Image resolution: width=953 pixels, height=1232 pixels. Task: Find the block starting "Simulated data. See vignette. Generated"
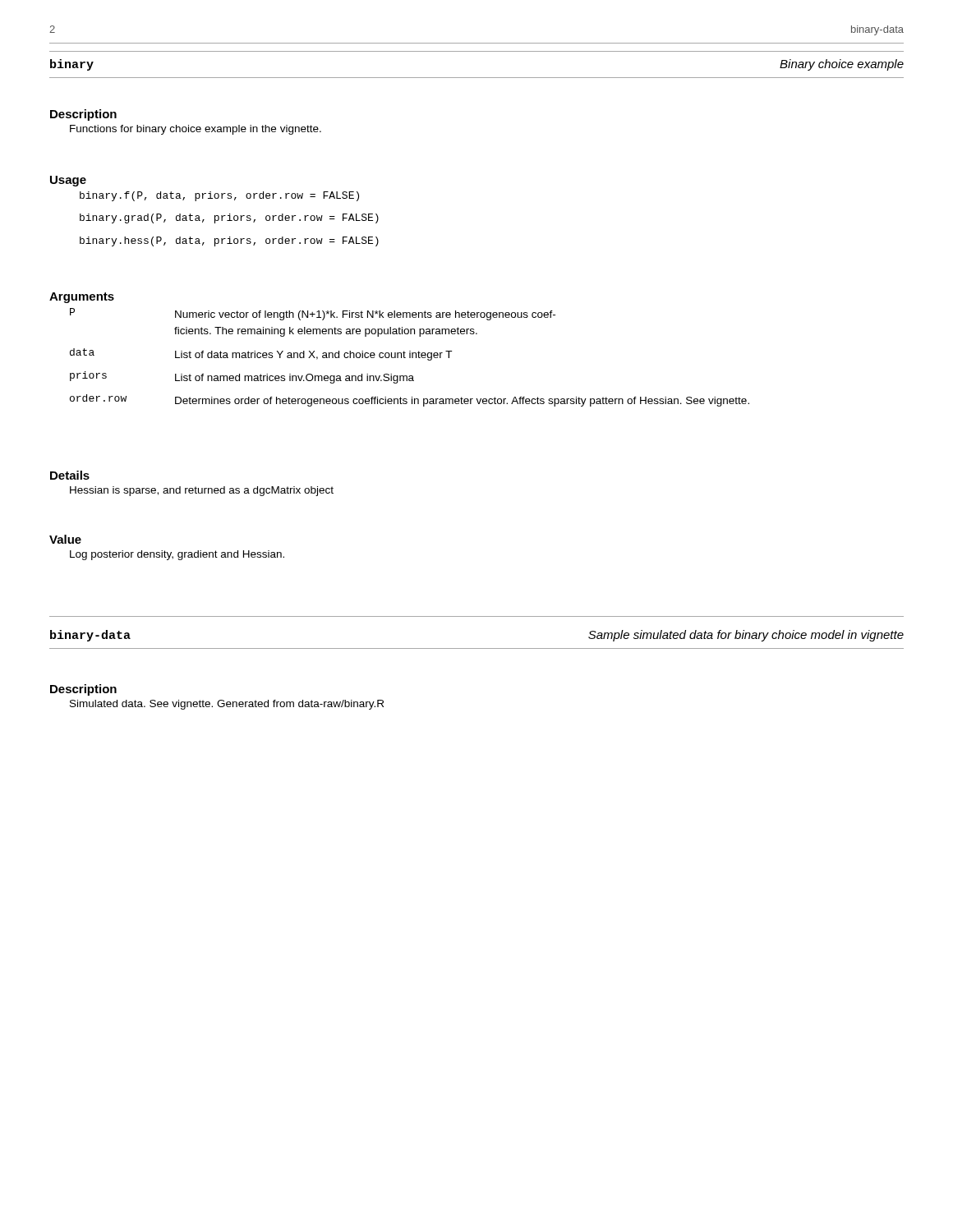(227, 703)
